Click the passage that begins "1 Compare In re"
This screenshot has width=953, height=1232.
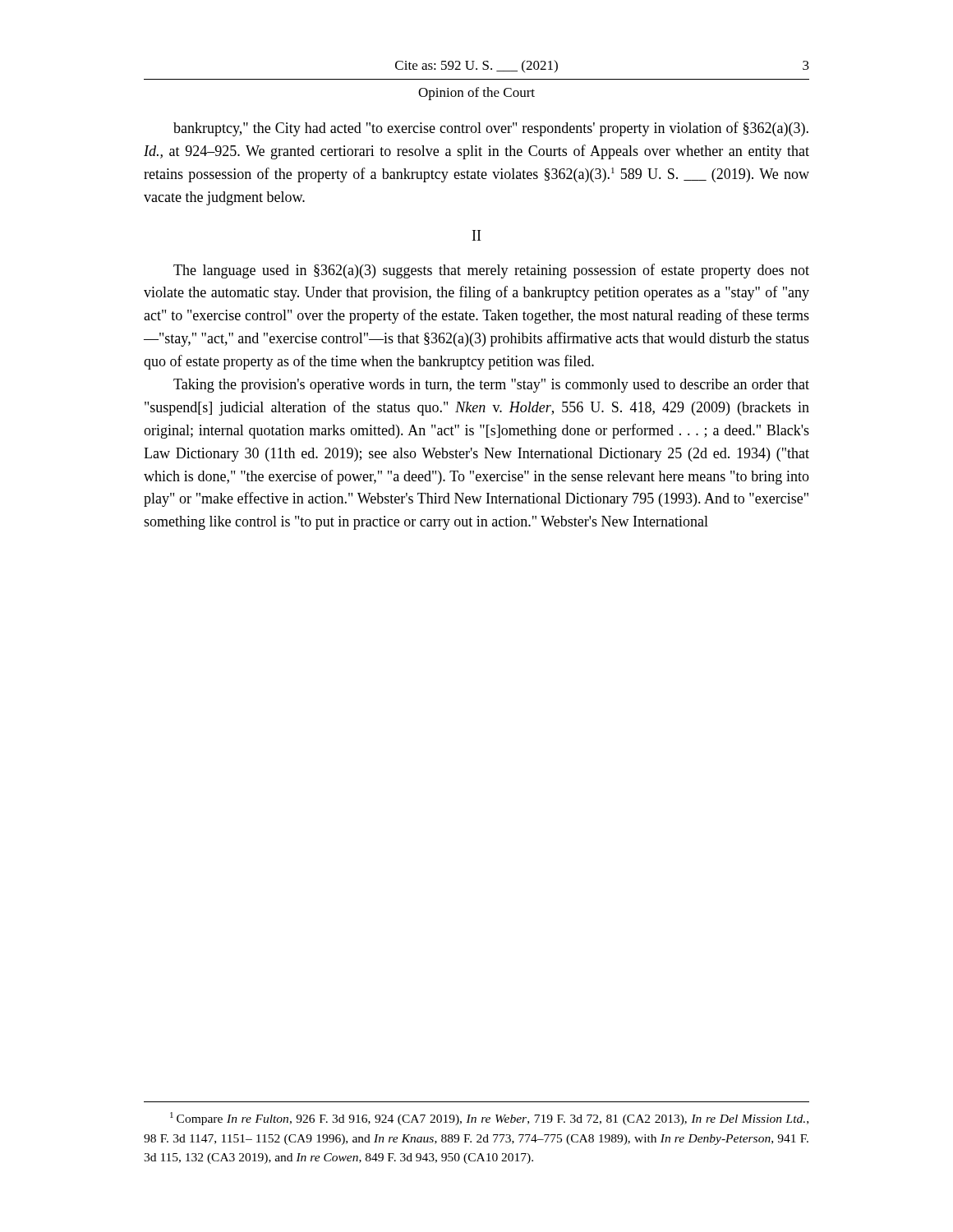pyautogui.click(x=476, y=1138)
